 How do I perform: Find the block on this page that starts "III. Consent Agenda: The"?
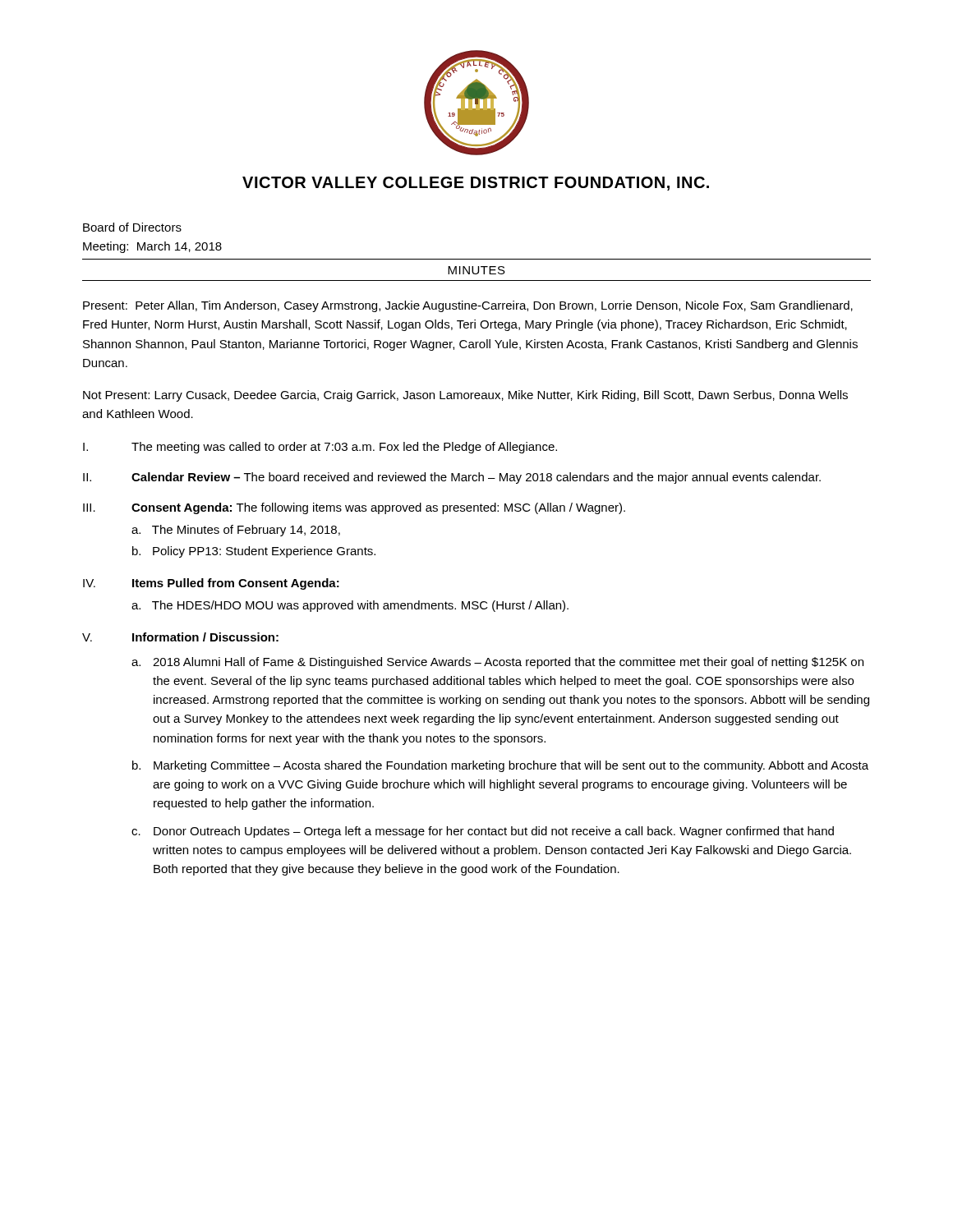pyautogui.click(x=354, y=508)
